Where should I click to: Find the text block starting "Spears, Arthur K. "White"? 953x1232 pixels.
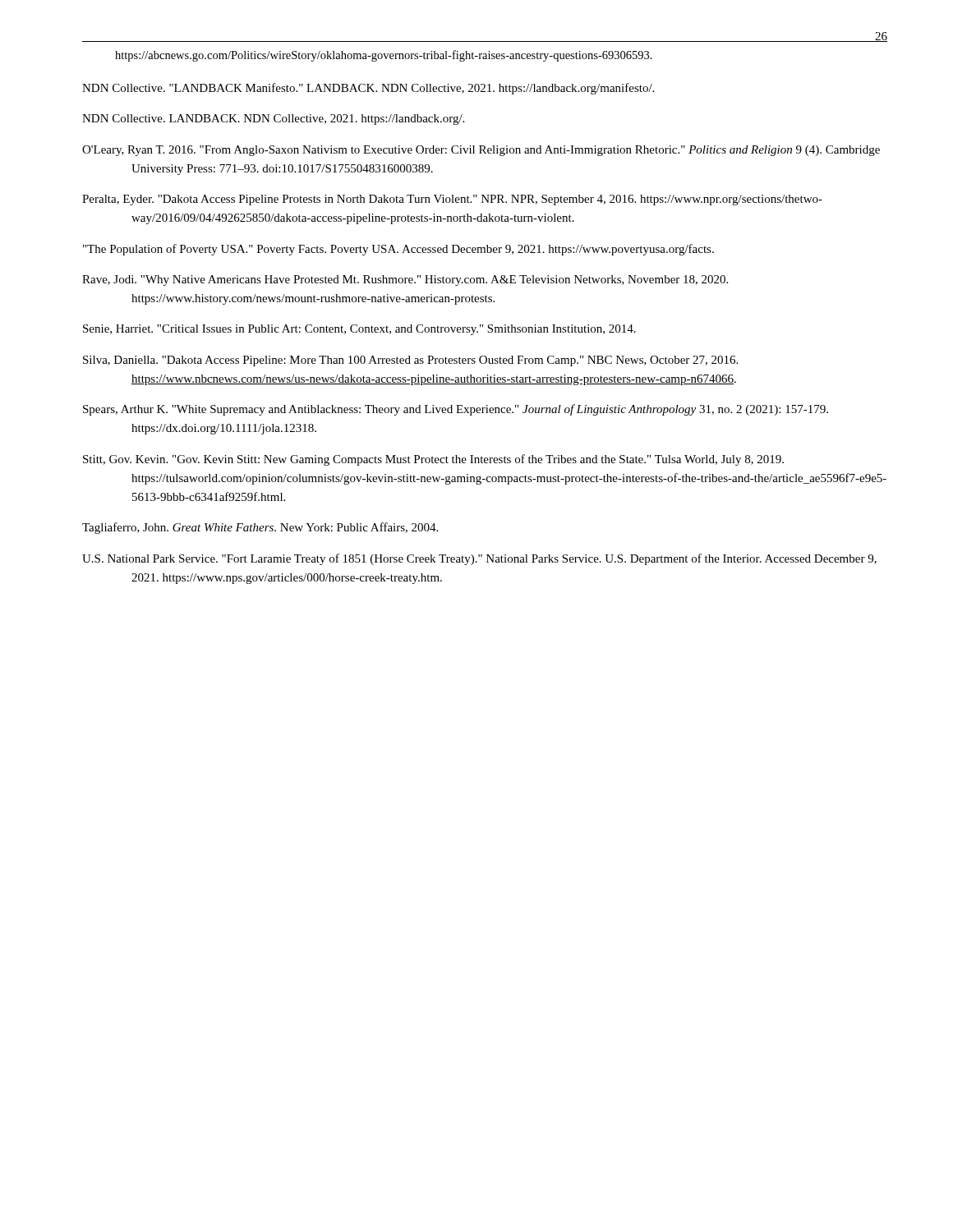tap(456, 419)
